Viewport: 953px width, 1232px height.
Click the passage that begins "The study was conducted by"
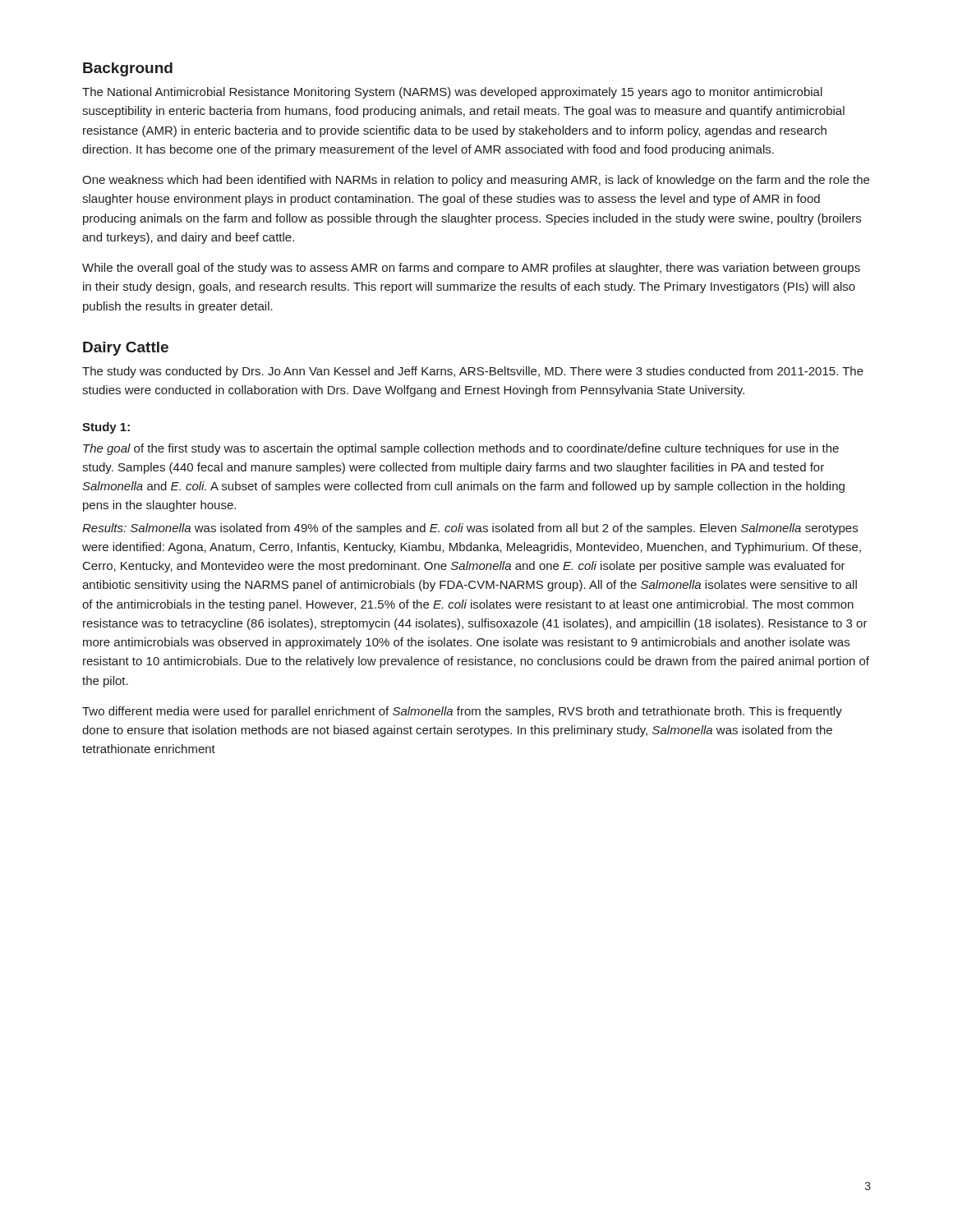[x=473, y=380]
